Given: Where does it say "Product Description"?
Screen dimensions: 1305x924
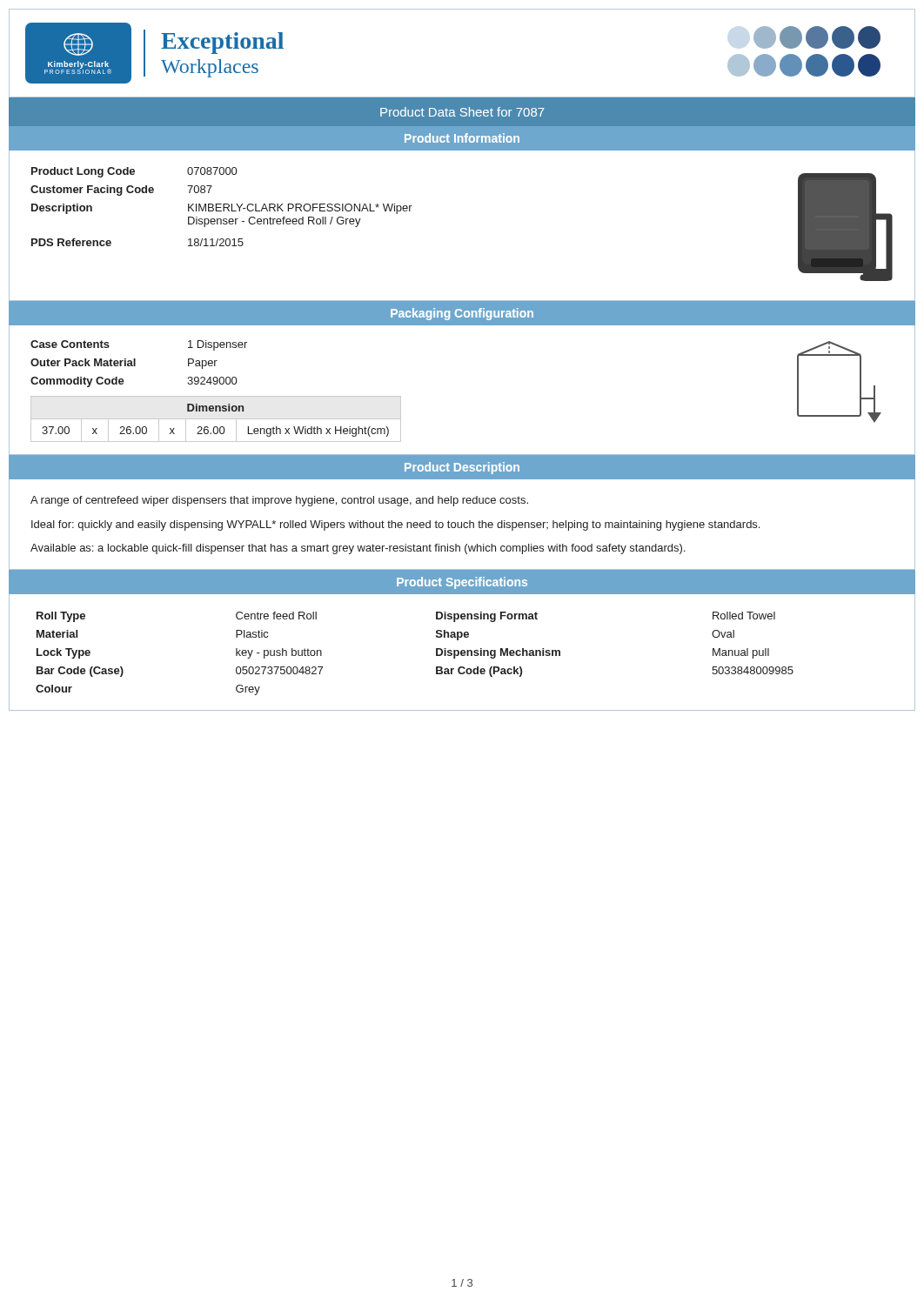Looking at the screenshot, I should 462,467.
